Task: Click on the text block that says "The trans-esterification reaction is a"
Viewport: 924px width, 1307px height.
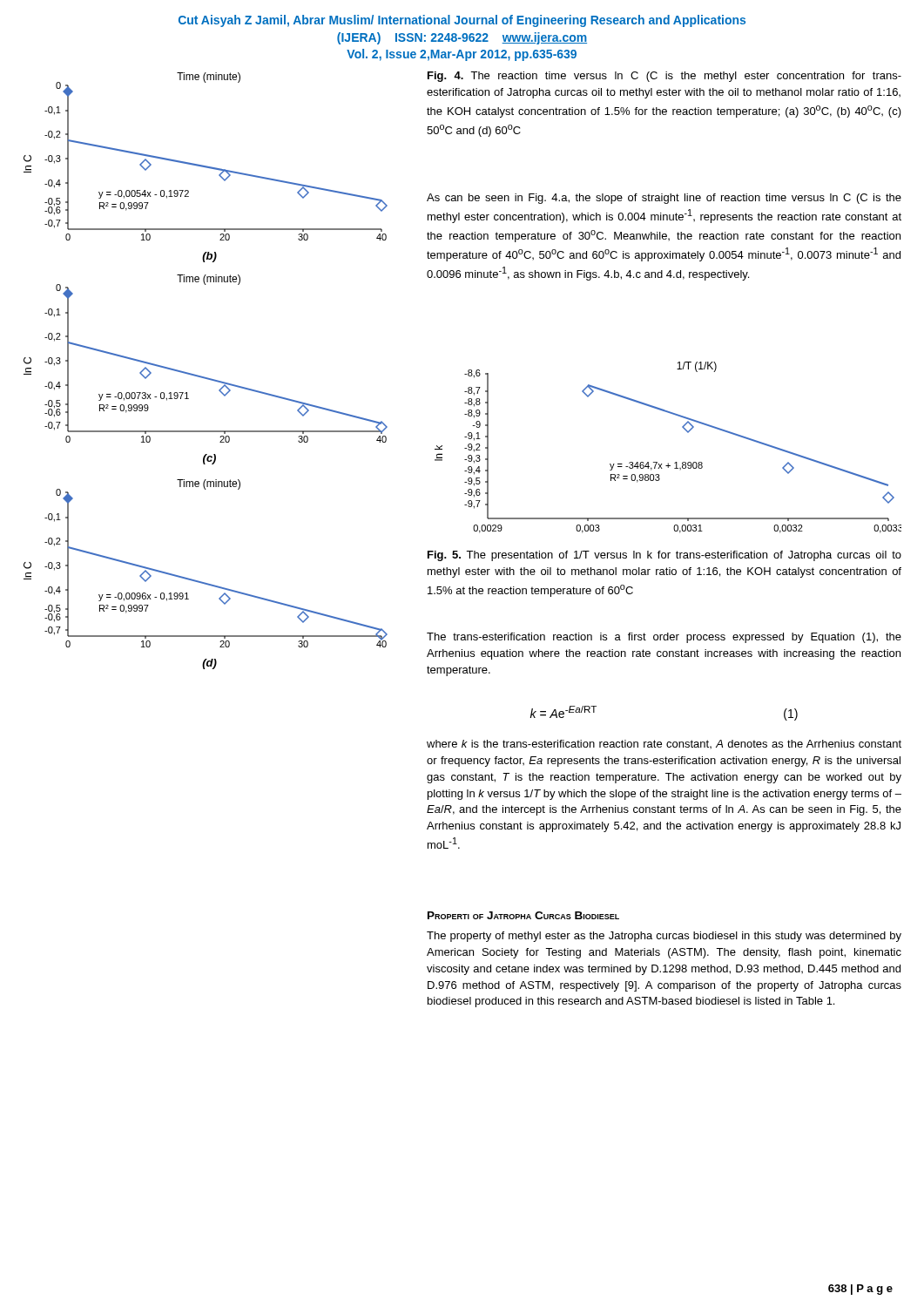Action: click(x=664, y=653)
